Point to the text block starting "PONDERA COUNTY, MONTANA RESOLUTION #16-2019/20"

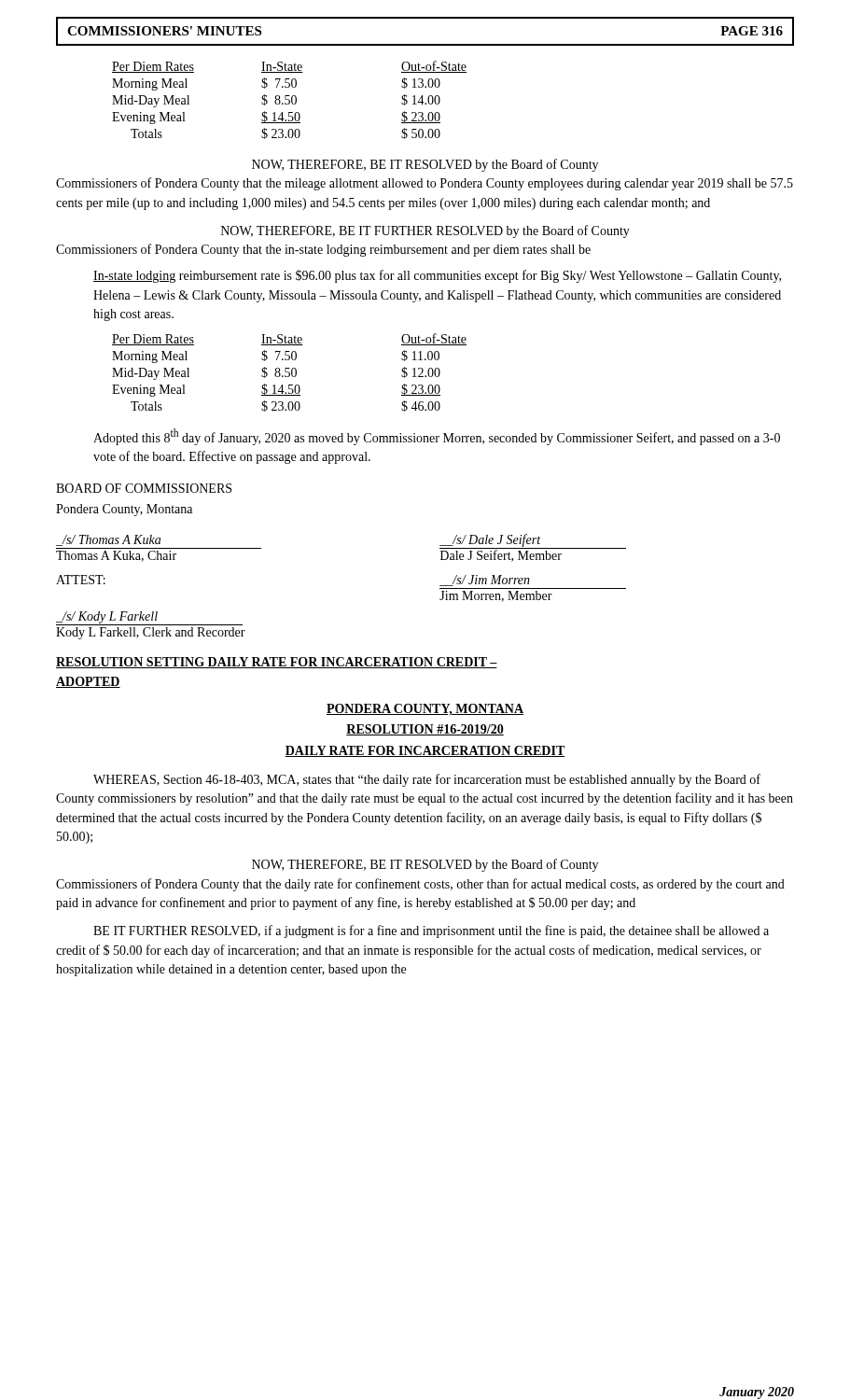[x=425, y=730]
